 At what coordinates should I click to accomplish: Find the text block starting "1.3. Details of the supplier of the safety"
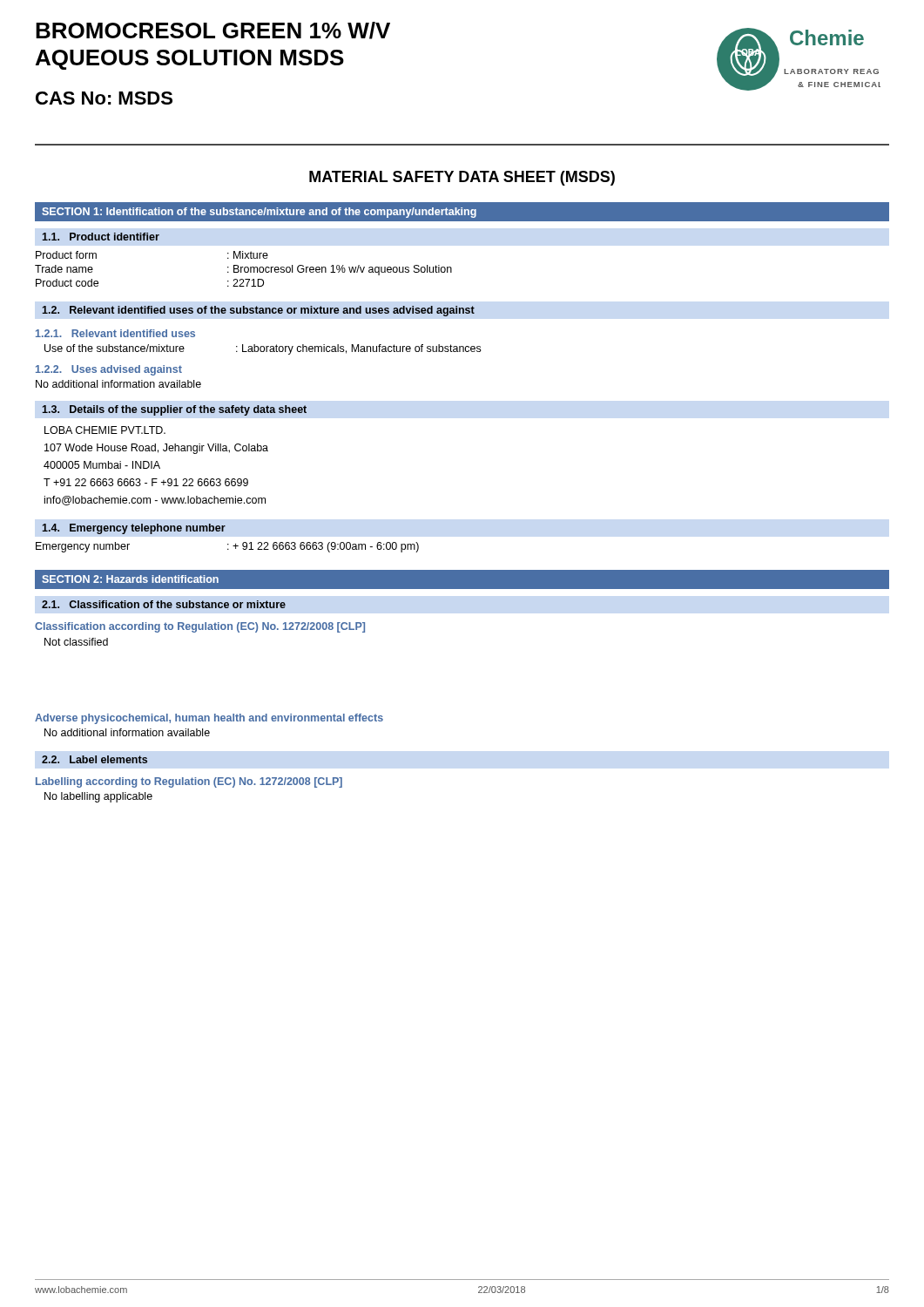(174, 410)
